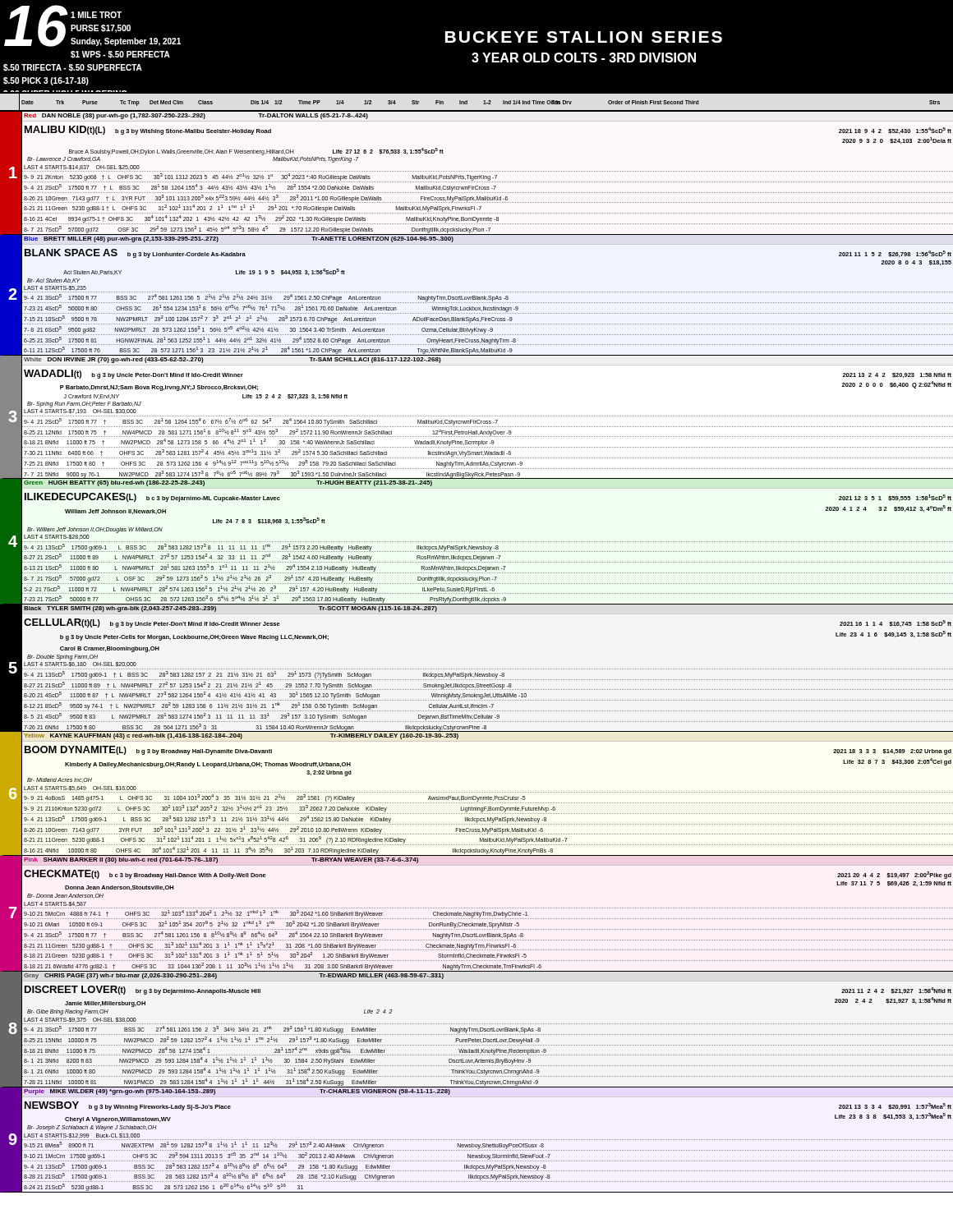Find the table that mentions "2 Blue BRETT"

click(476, 295)
